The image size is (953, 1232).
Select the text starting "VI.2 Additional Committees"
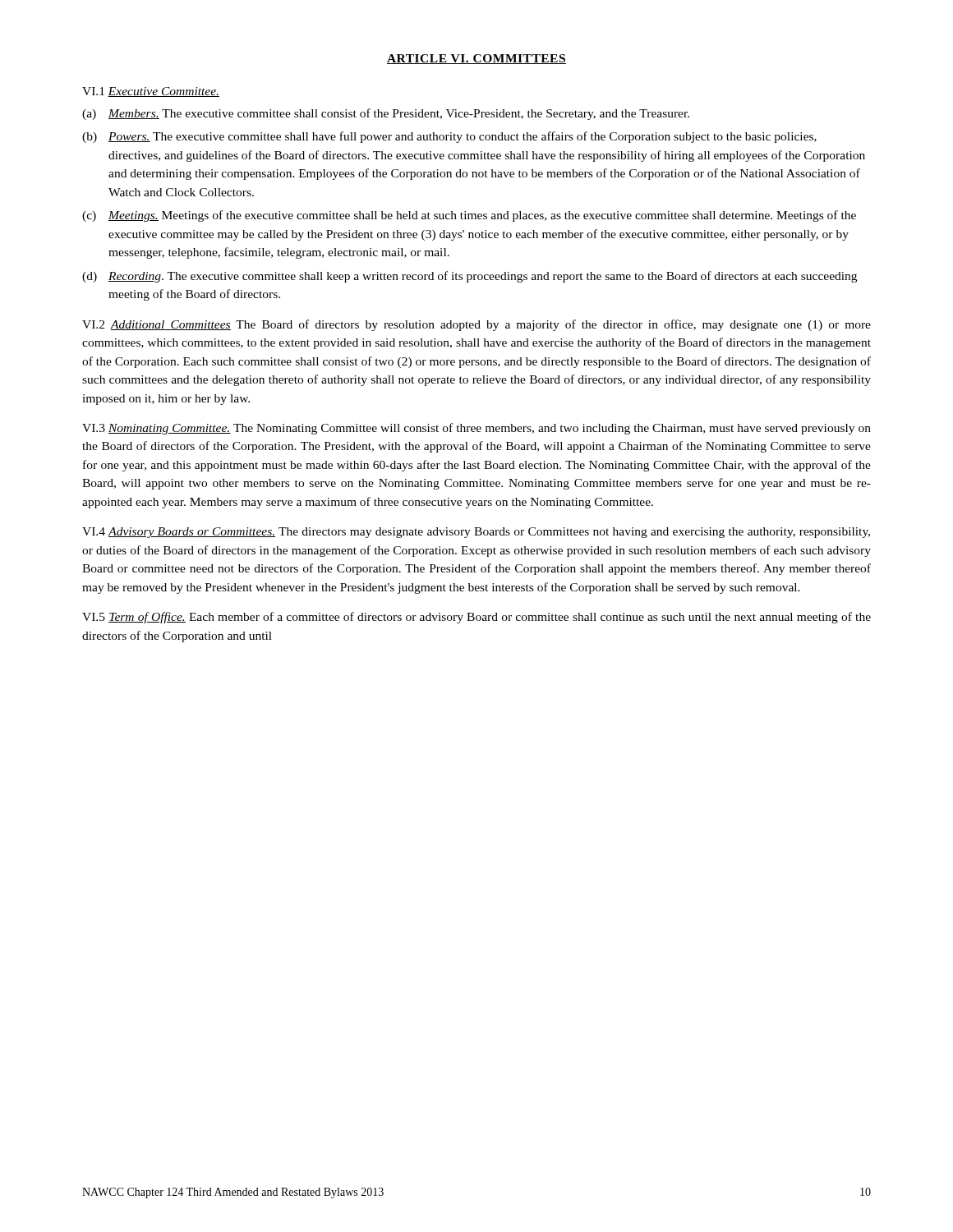click(476, 361)
